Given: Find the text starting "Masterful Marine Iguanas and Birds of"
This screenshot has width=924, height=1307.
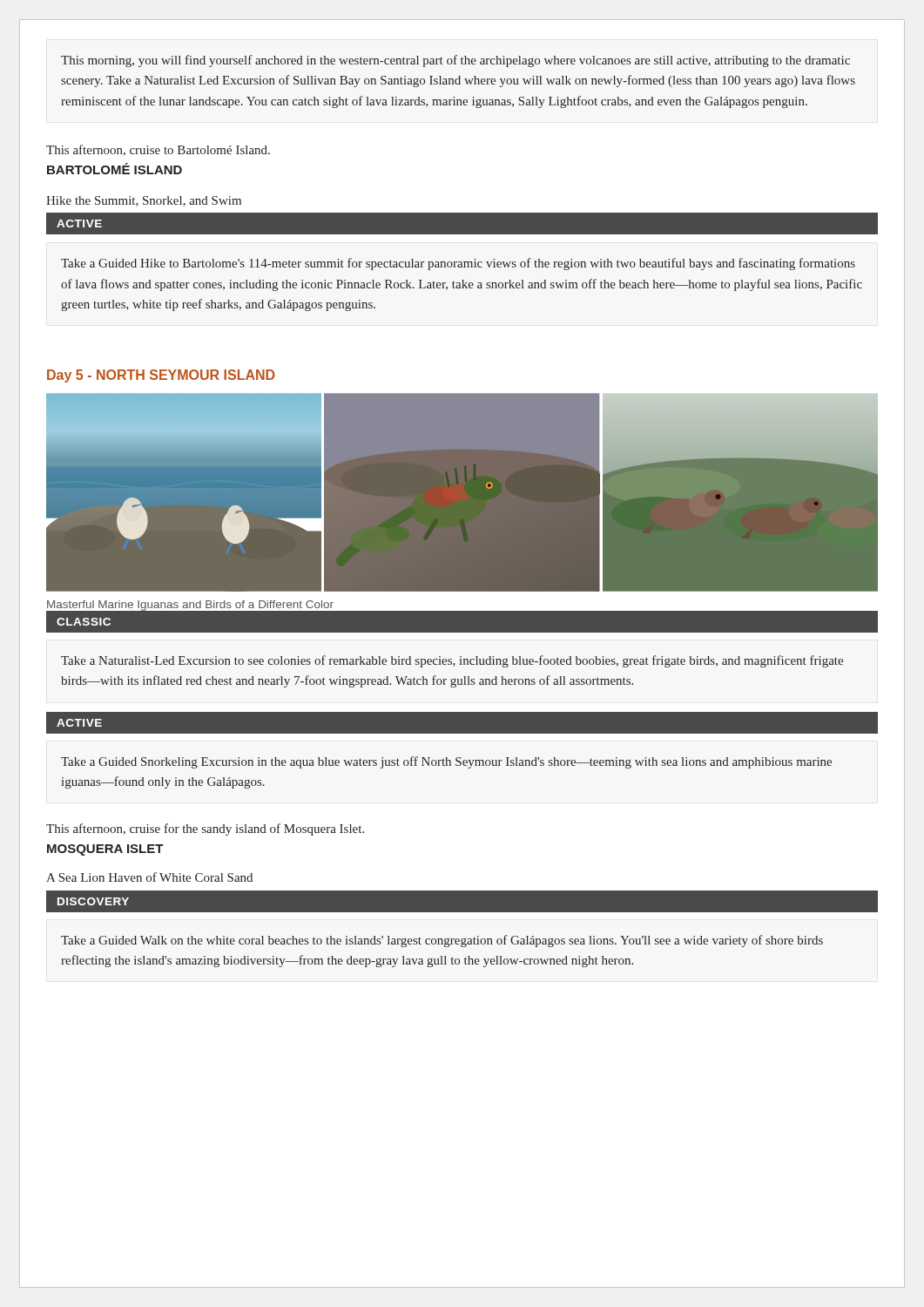Looking at the screenshot, I should 190,604.
